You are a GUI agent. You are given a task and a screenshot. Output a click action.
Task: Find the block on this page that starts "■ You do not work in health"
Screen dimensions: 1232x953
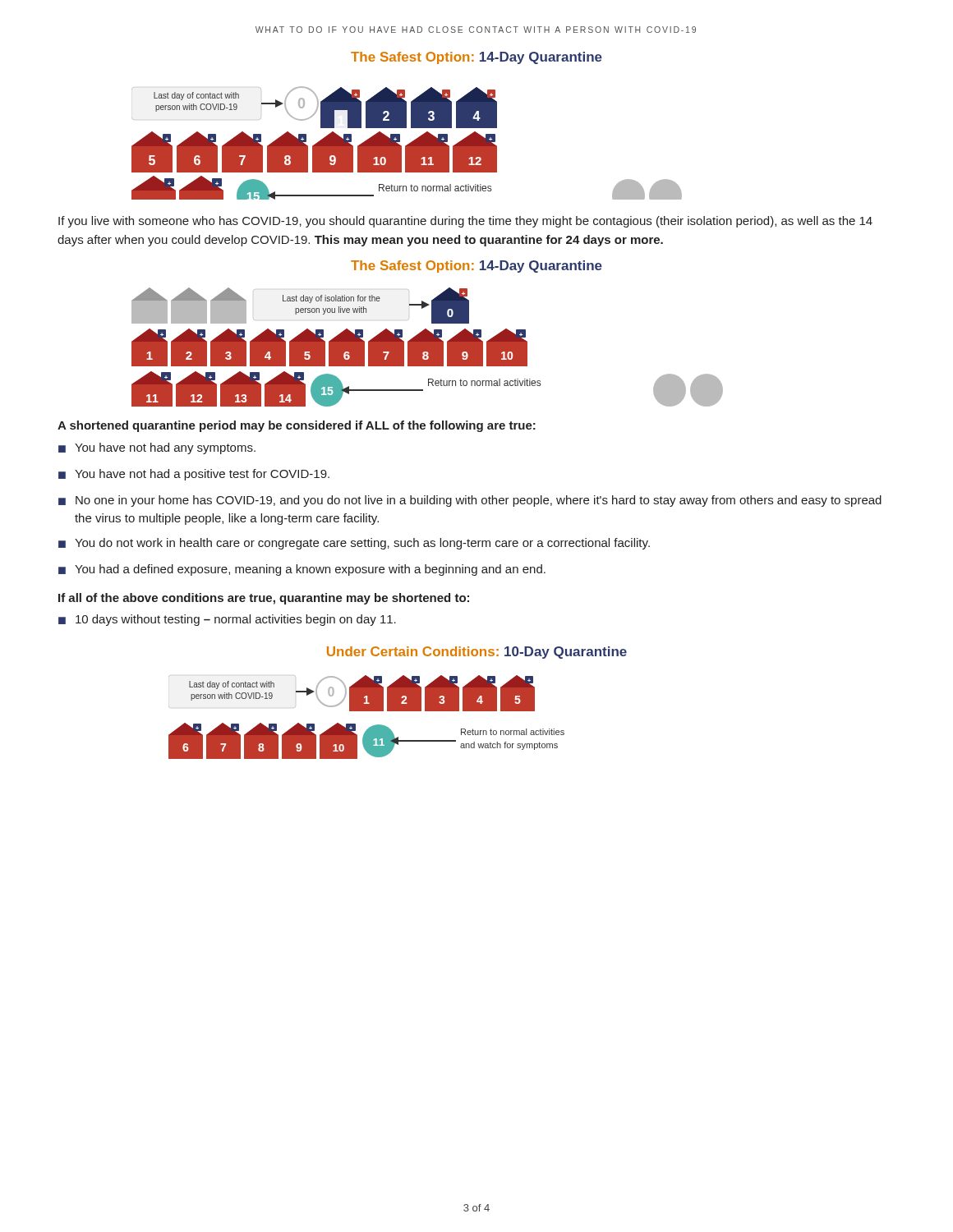point(354,544)
